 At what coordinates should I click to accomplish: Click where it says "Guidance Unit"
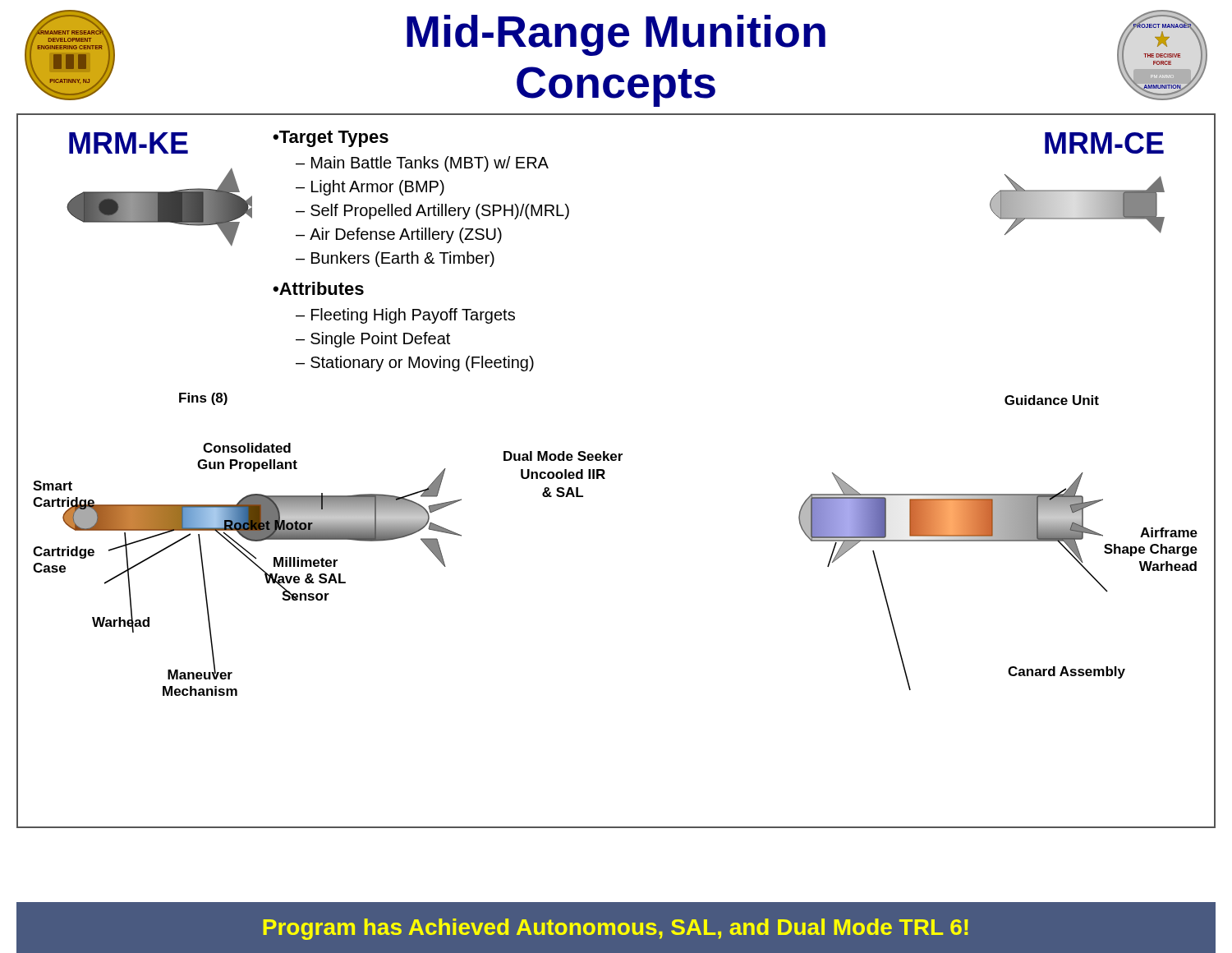pyautogui.click(x=1052, y=400)
